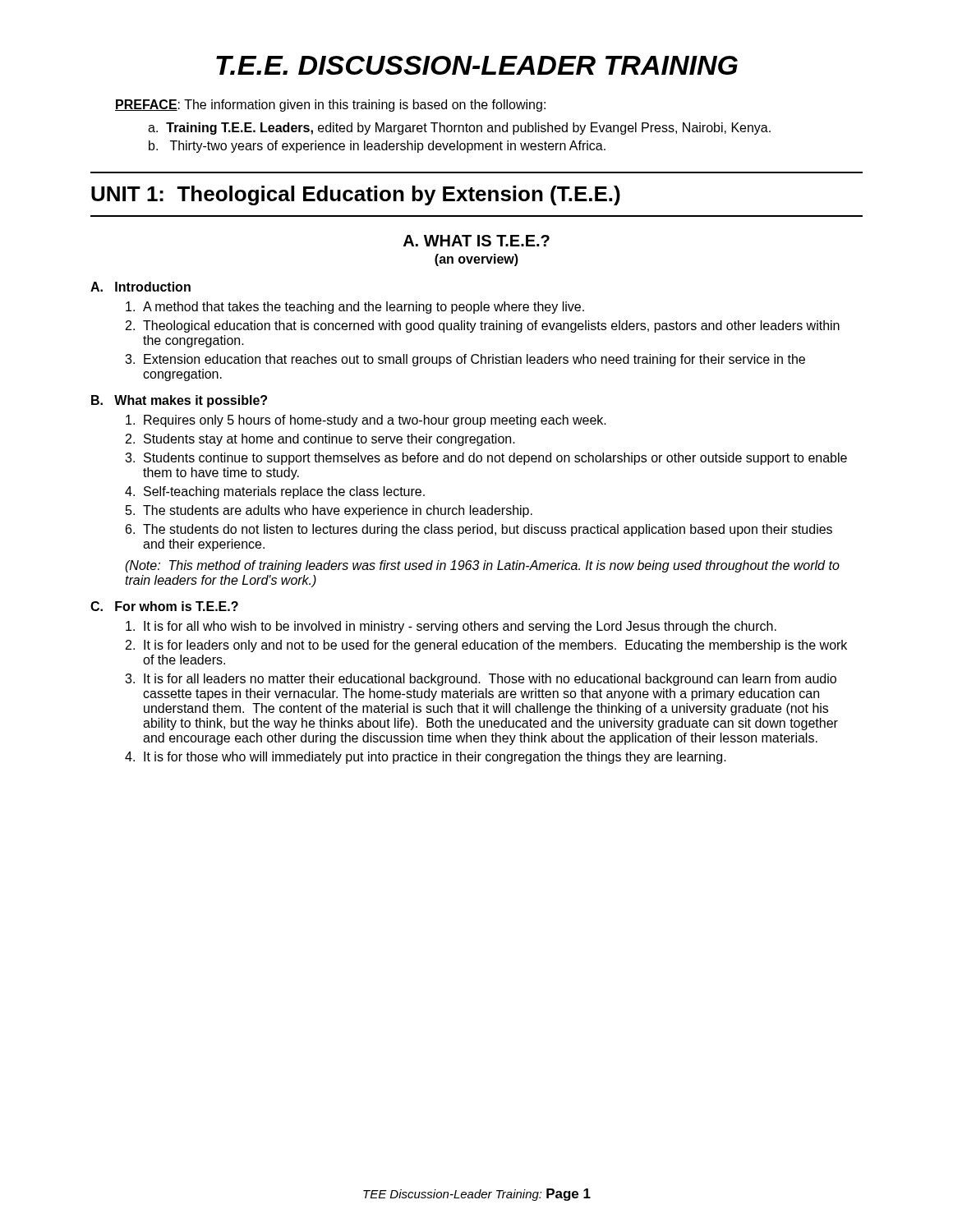Point to the block beginning "Requires only 5"
The height and width of the screenshot is (1232, 953).
(491, 420)
